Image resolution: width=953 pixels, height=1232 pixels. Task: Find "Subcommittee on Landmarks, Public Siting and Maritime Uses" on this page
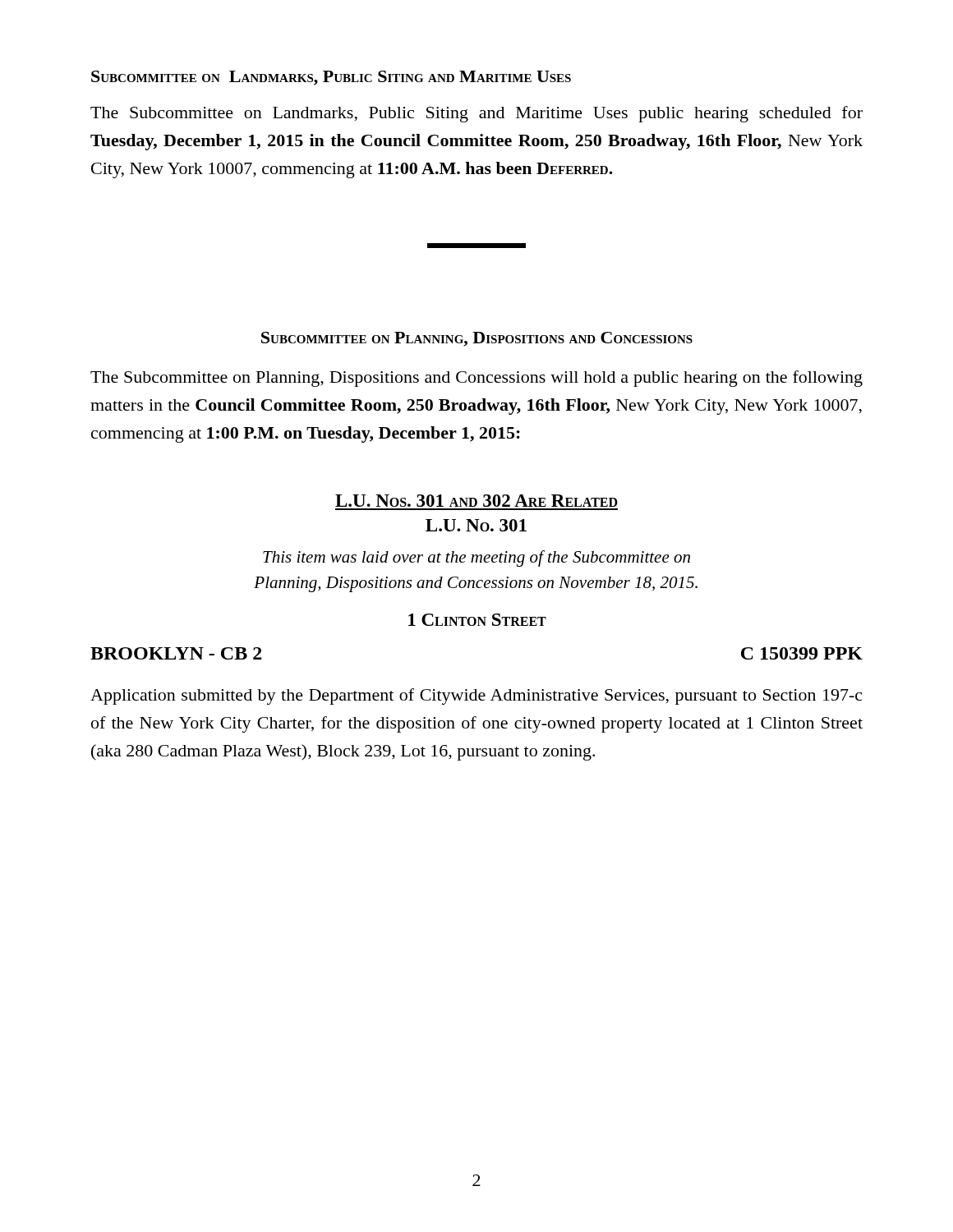coord(331,76)
